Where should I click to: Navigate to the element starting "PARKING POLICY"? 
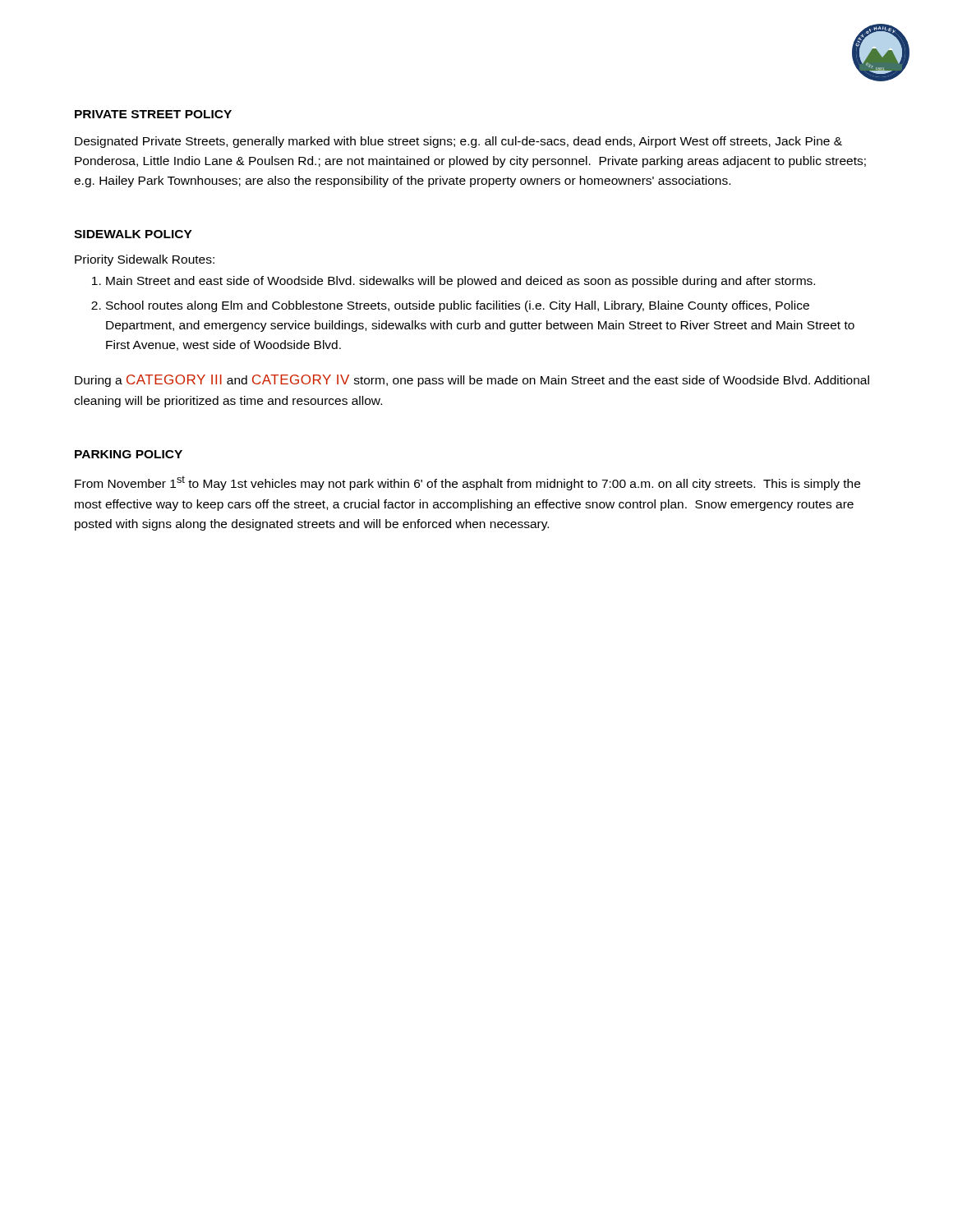(128, 454)
